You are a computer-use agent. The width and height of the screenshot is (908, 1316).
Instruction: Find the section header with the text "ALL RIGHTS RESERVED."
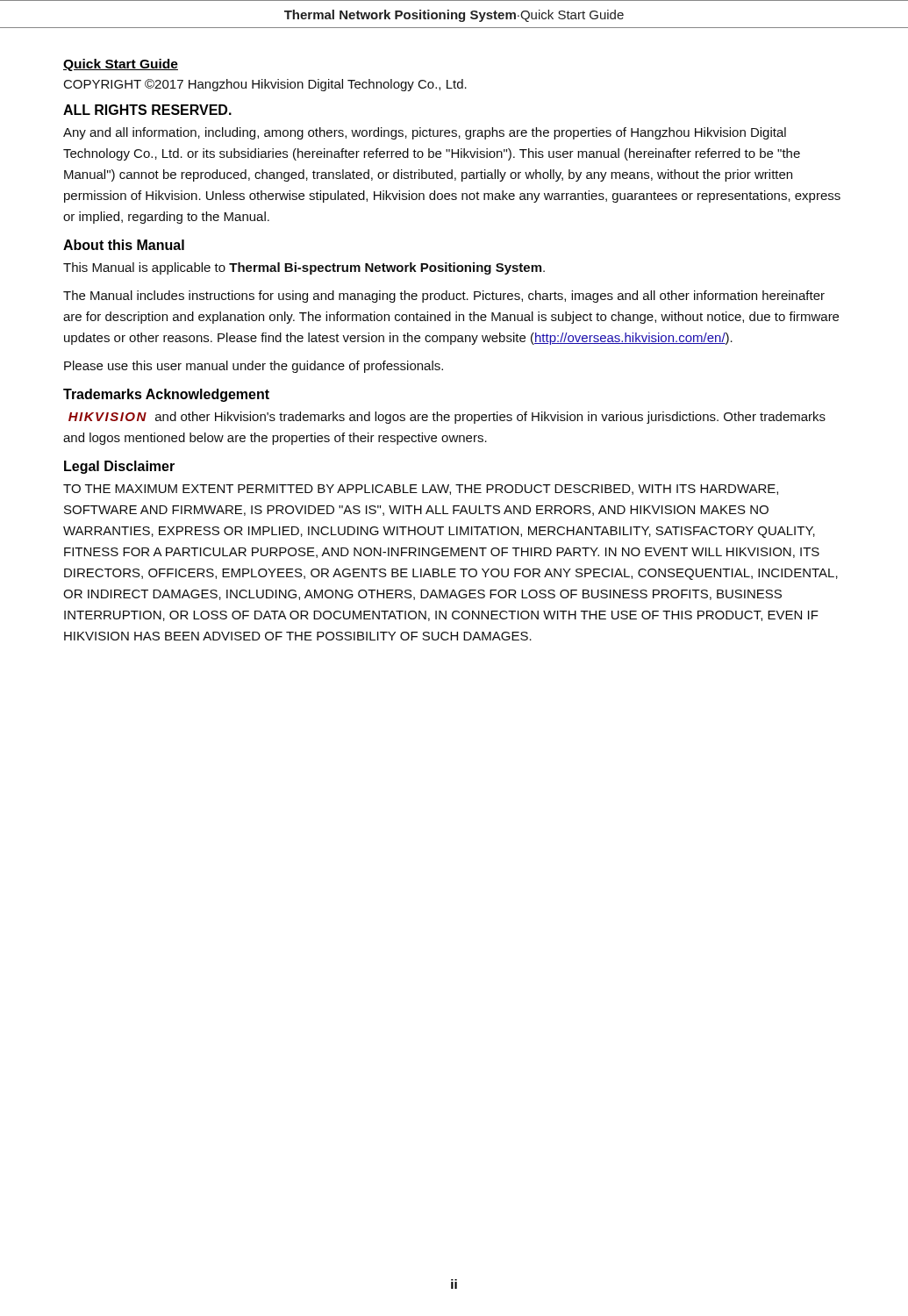coord(148,110)
